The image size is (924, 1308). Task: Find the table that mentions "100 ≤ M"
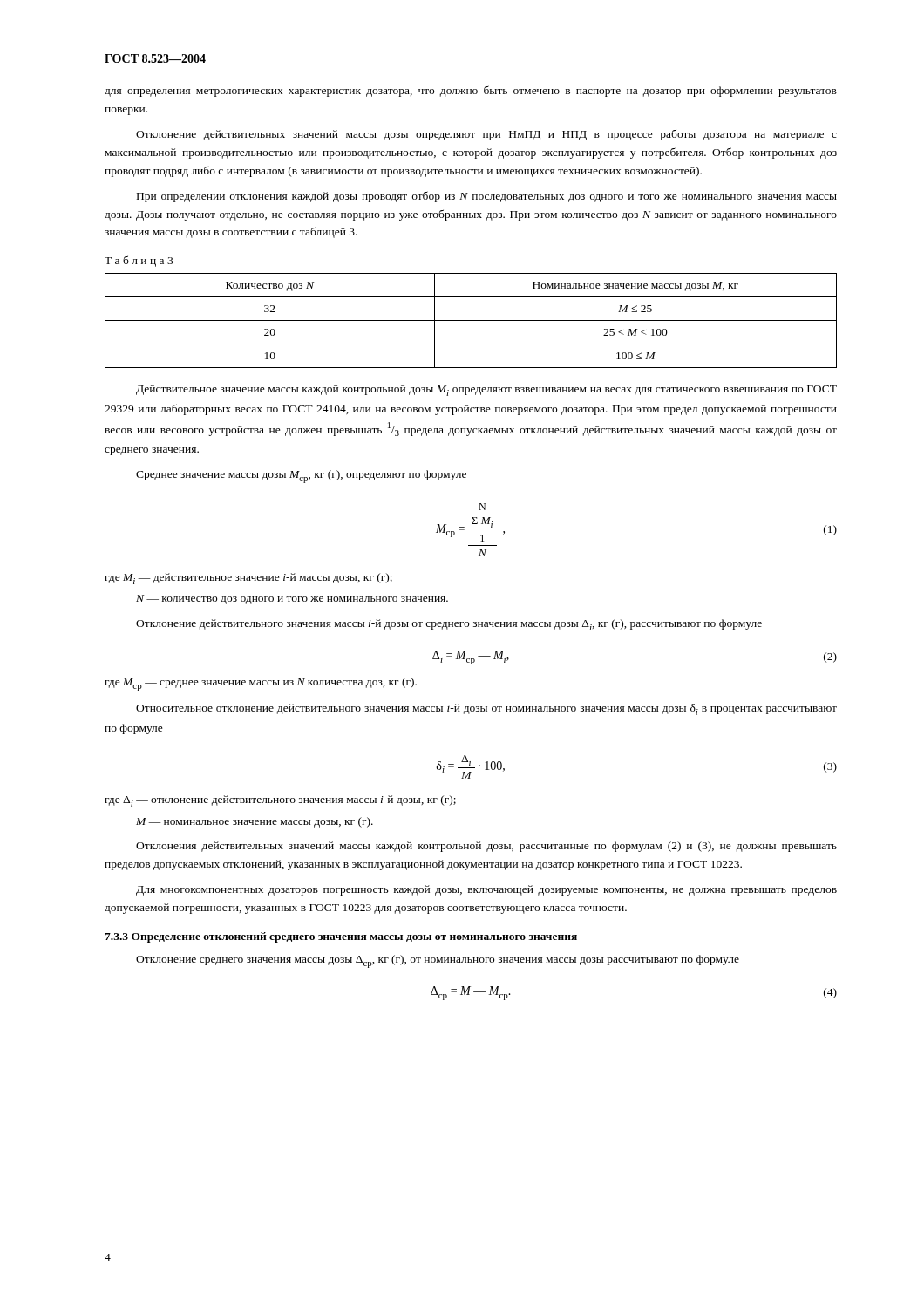[471, 321]
